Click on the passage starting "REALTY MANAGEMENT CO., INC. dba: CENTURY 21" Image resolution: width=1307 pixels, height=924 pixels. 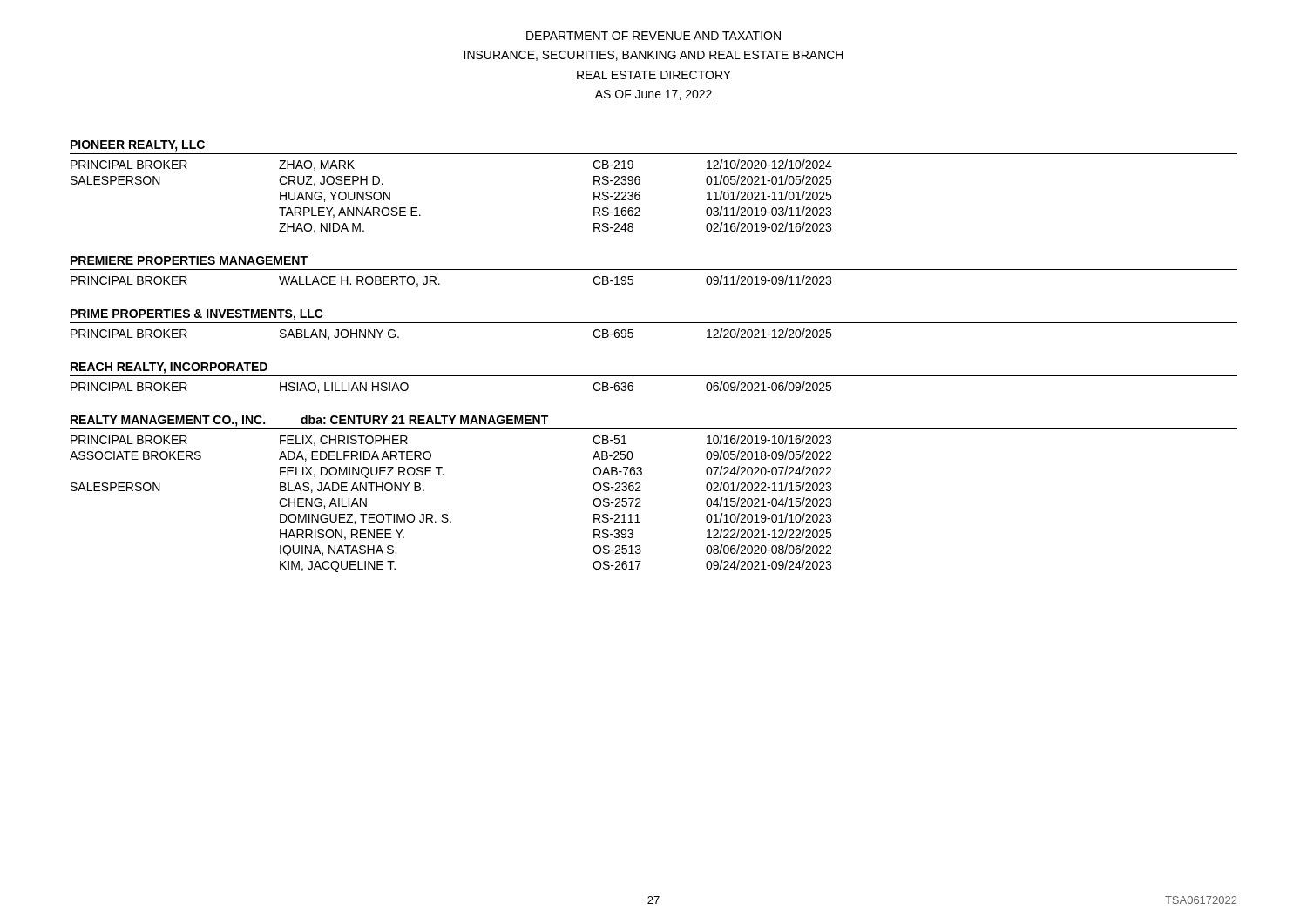[x=309, y=419]
